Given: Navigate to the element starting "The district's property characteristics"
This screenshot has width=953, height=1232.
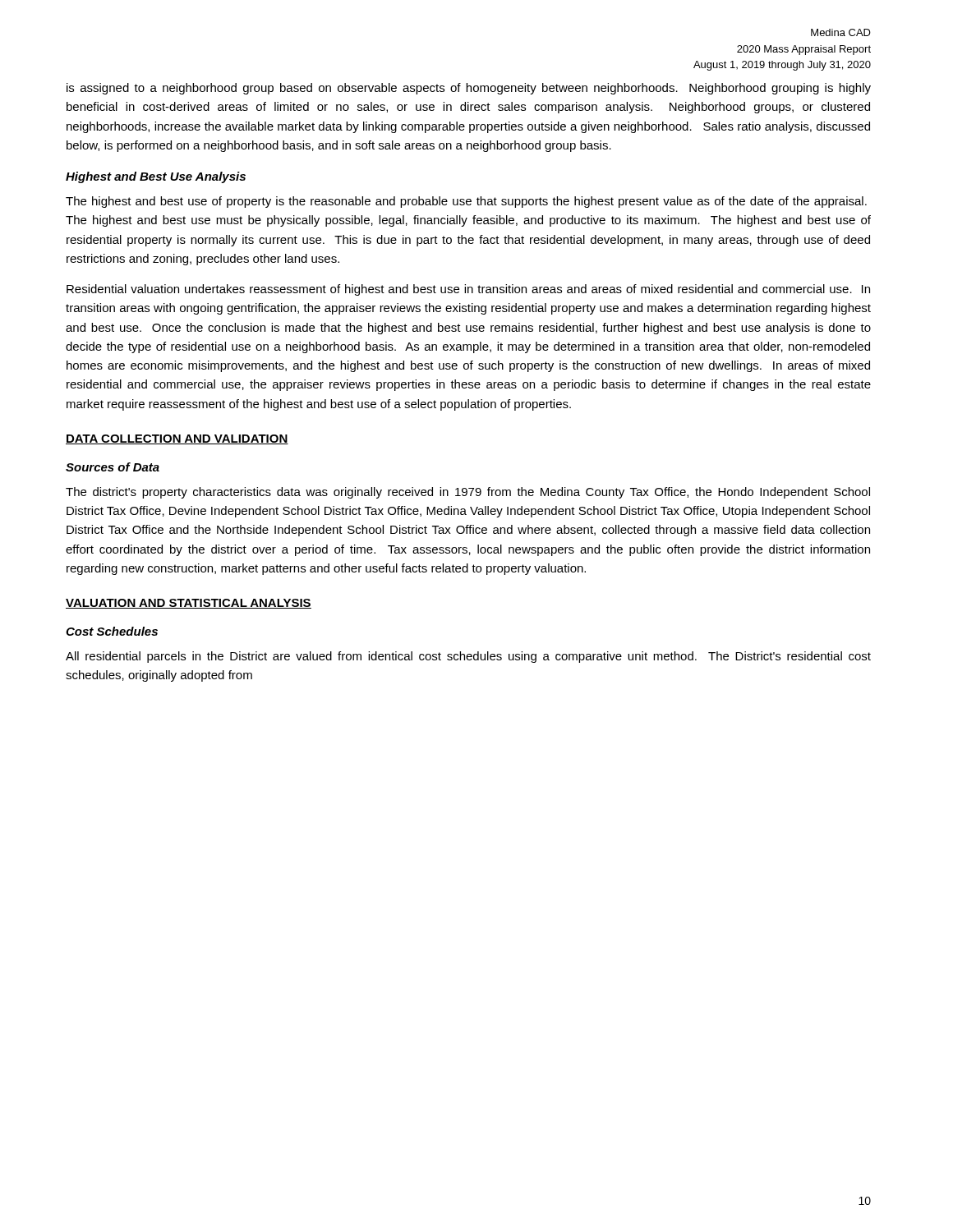Looking at the screenshot, I should click(x=468, y=530).
